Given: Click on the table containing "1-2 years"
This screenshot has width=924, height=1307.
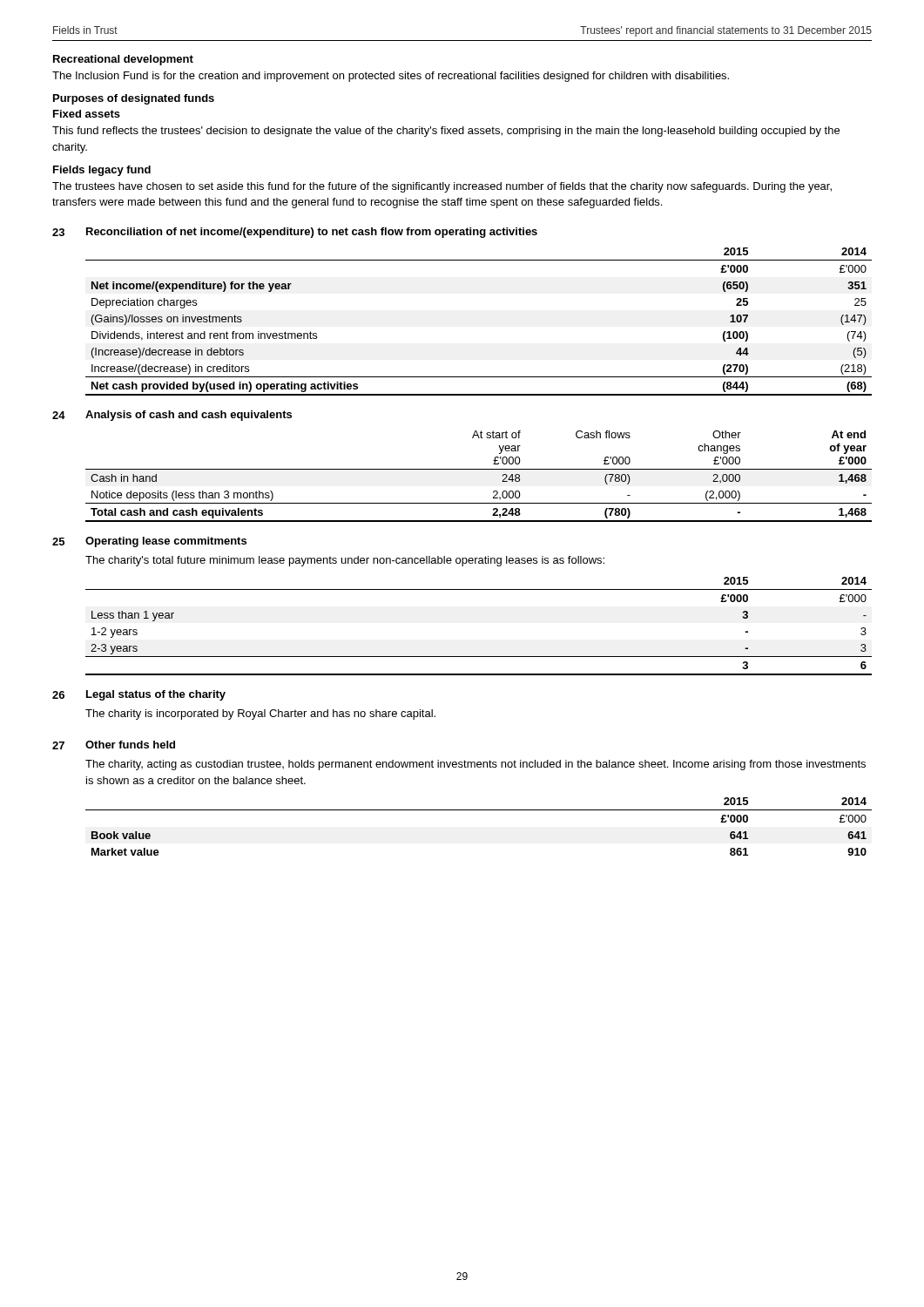Looking at the screenshot, I should coord(479,624).
